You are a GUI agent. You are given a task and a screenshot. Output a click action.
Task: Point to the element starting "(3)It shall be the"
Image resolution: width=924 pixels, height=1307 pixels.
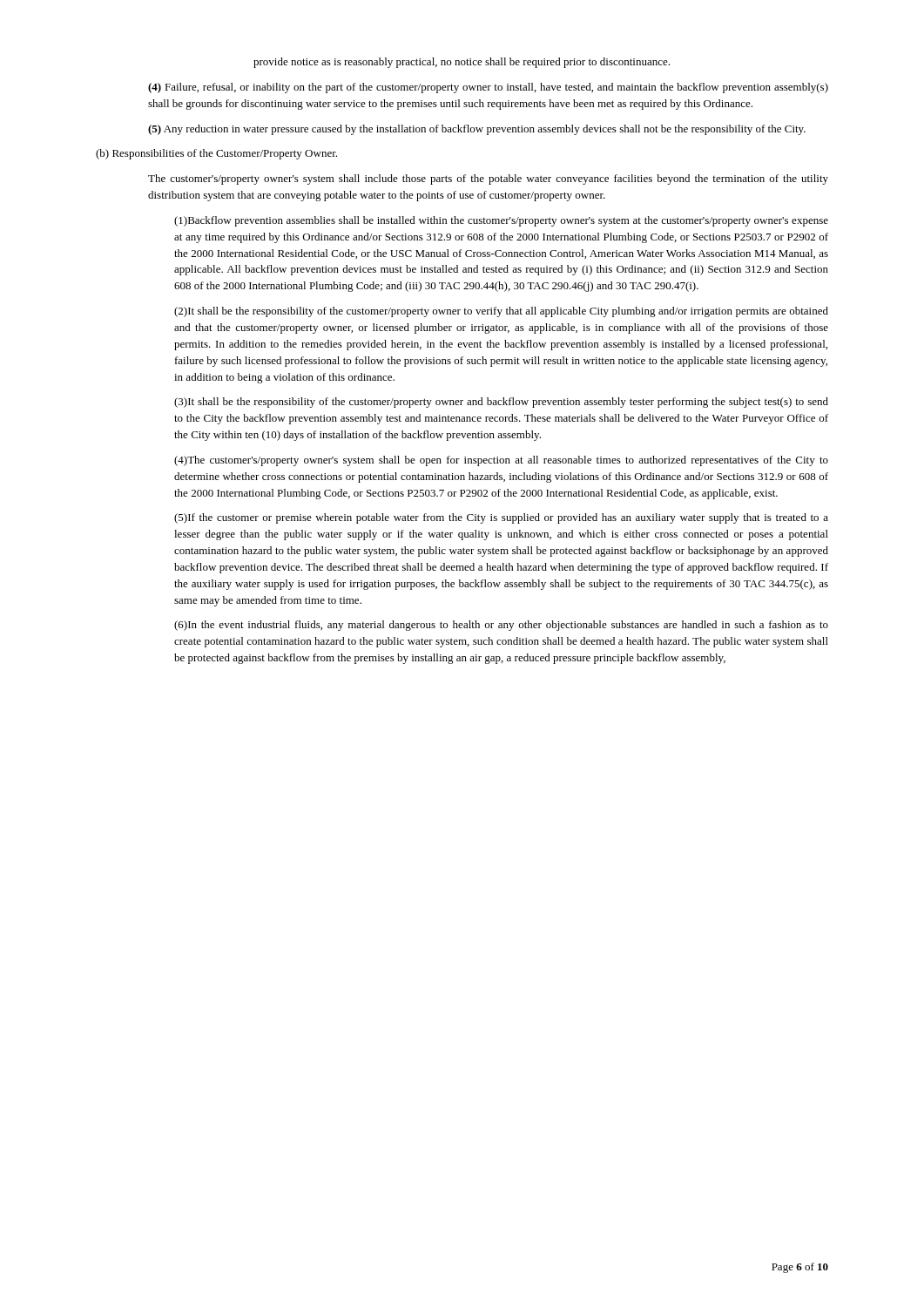tap(501, 418)
